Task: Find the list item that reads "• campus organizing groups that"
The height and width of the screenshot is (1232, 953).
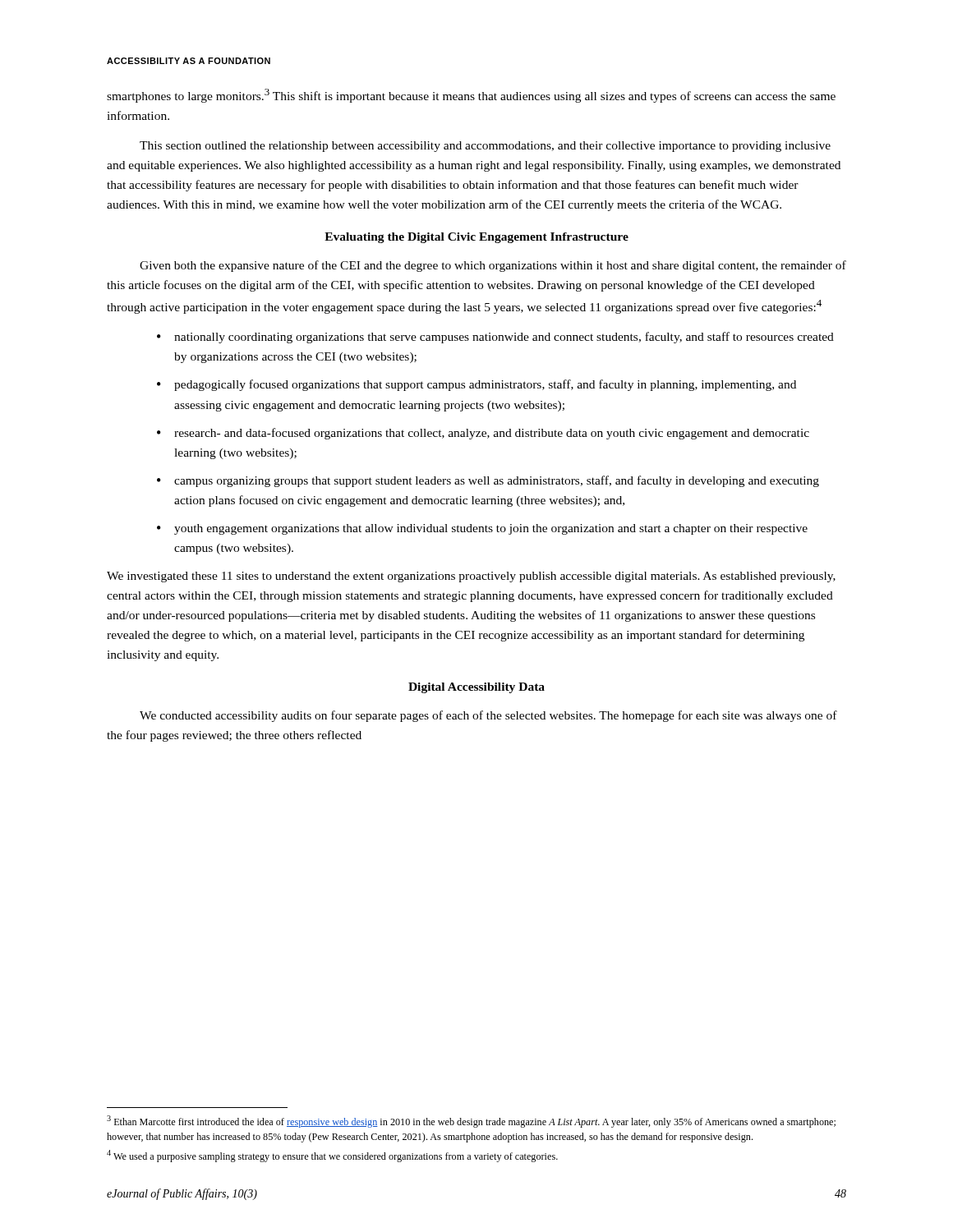Action: [501, 490]
